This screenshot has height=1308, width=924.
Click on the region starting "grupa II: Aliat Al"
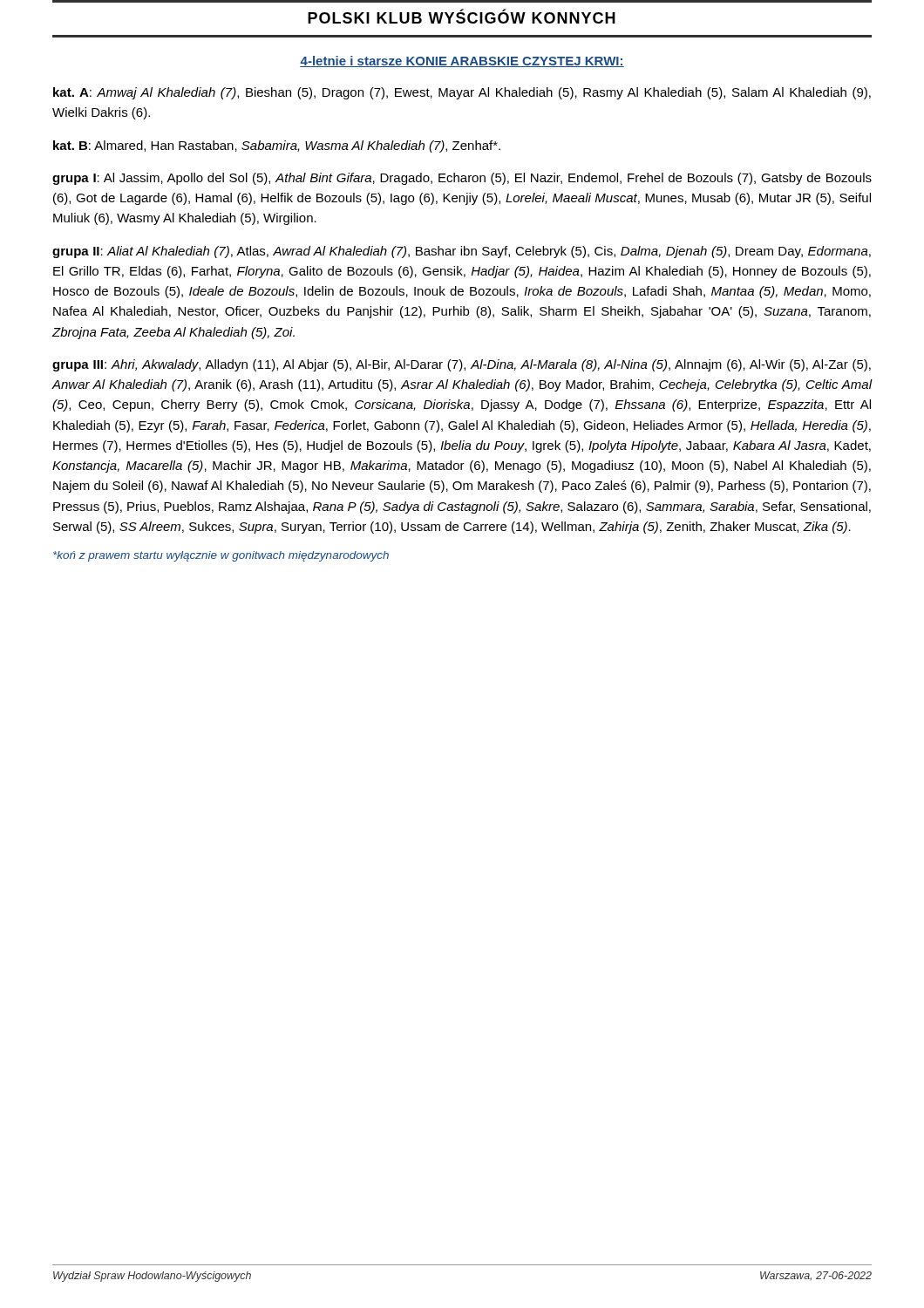462,291
